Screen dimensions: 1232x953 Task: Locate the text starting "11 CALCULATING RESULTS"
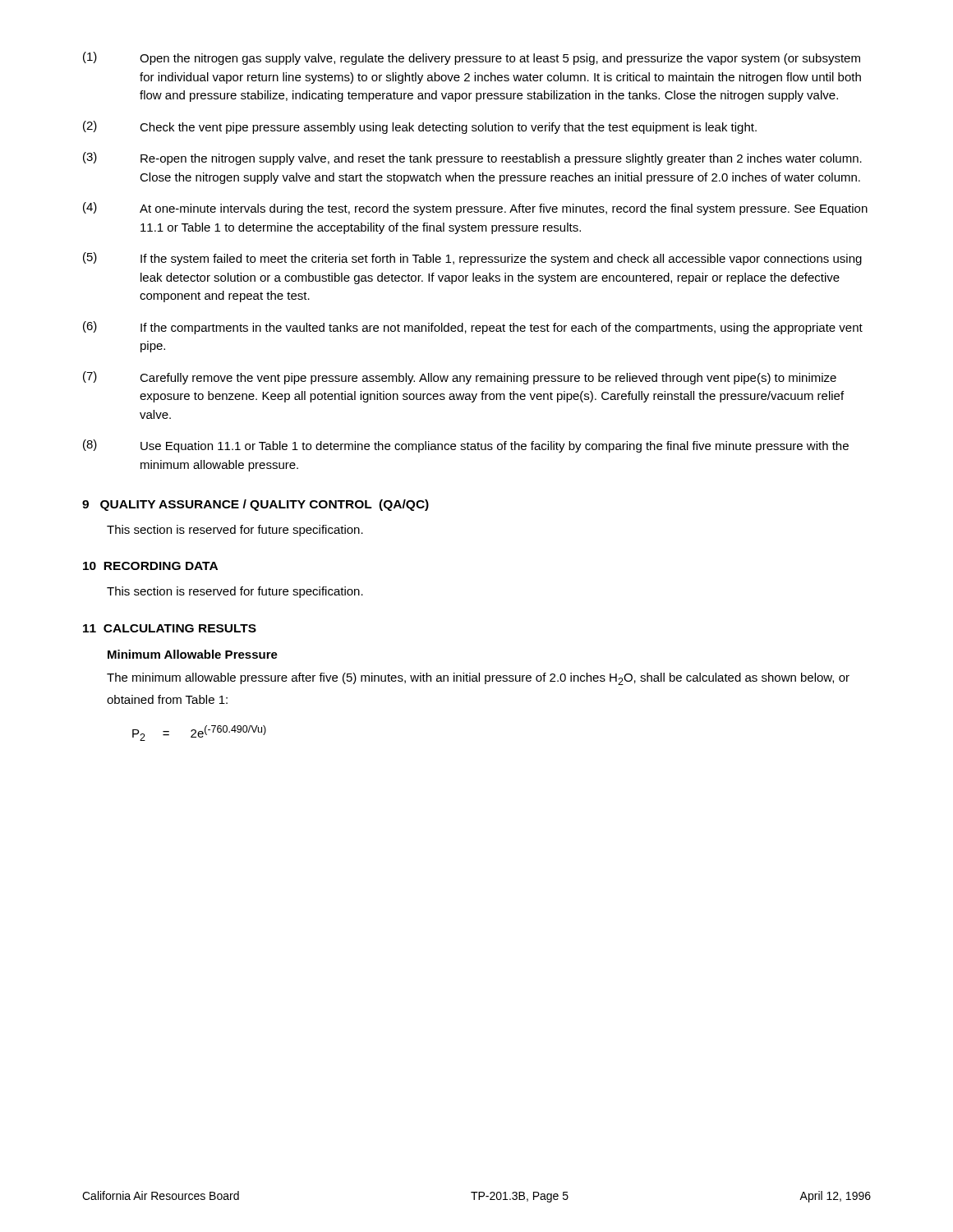pyautogui.click(x=169, y=628)
